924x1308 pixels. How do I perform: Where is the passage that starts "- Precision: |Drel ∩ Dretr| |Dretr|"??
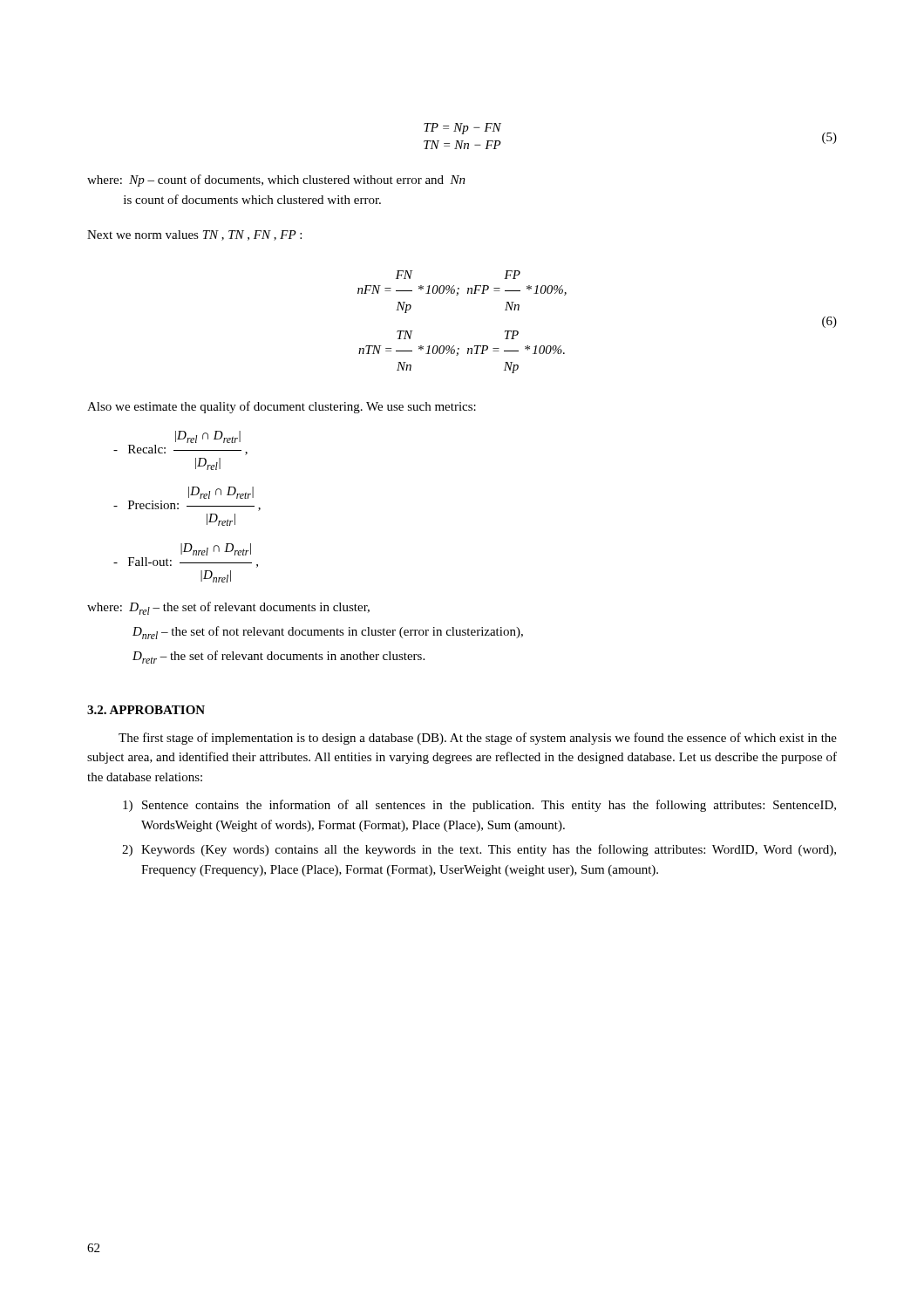pyautogui.click(x=187, y=506)
